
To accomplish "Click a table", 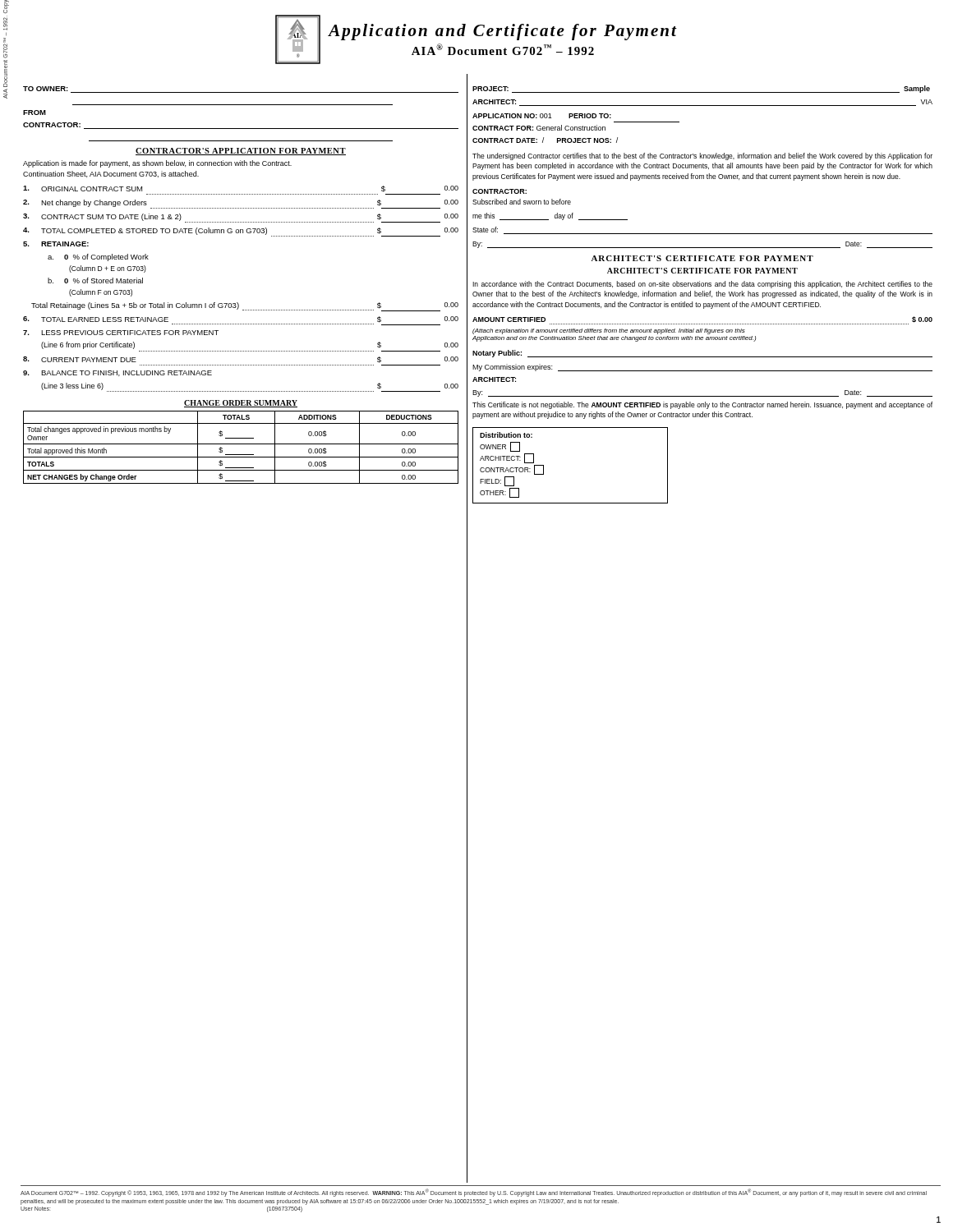I will tap(241, 448).
